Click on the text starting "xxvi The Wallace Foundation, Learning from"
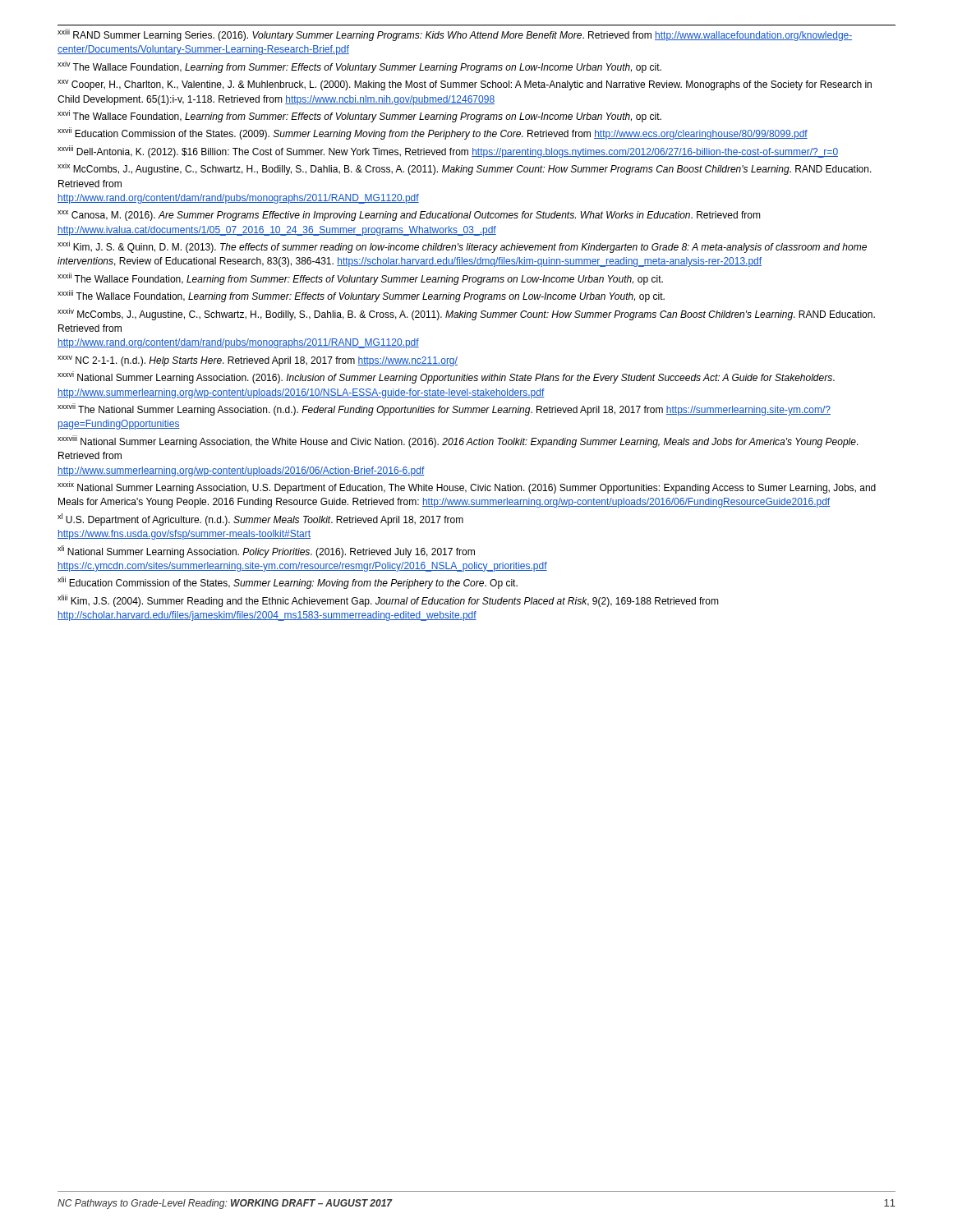953x1232 pixels. pyautogui.click(x=360, y=116)
